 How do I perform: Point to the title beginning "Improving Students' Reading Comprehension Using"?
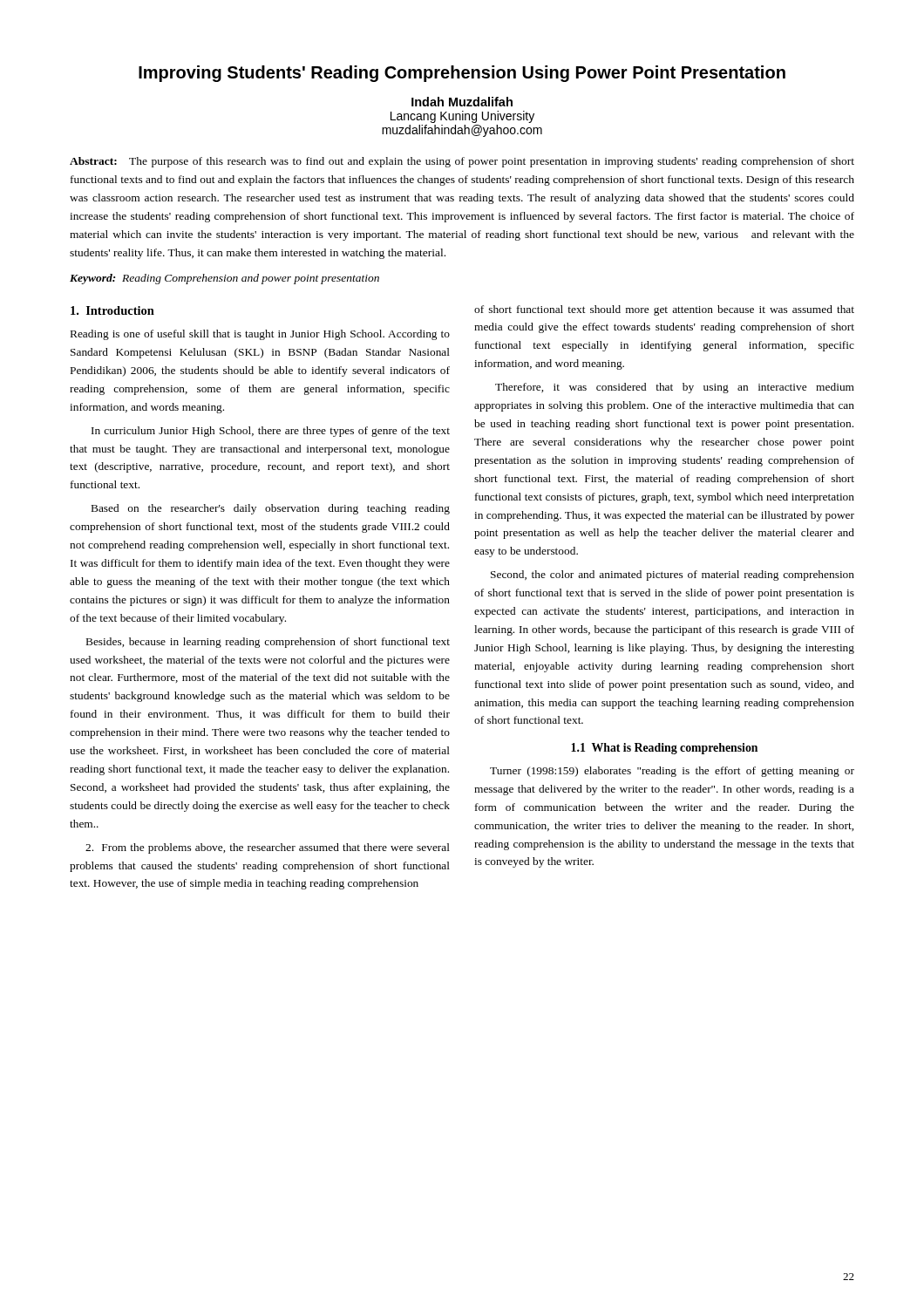point(462,100)
